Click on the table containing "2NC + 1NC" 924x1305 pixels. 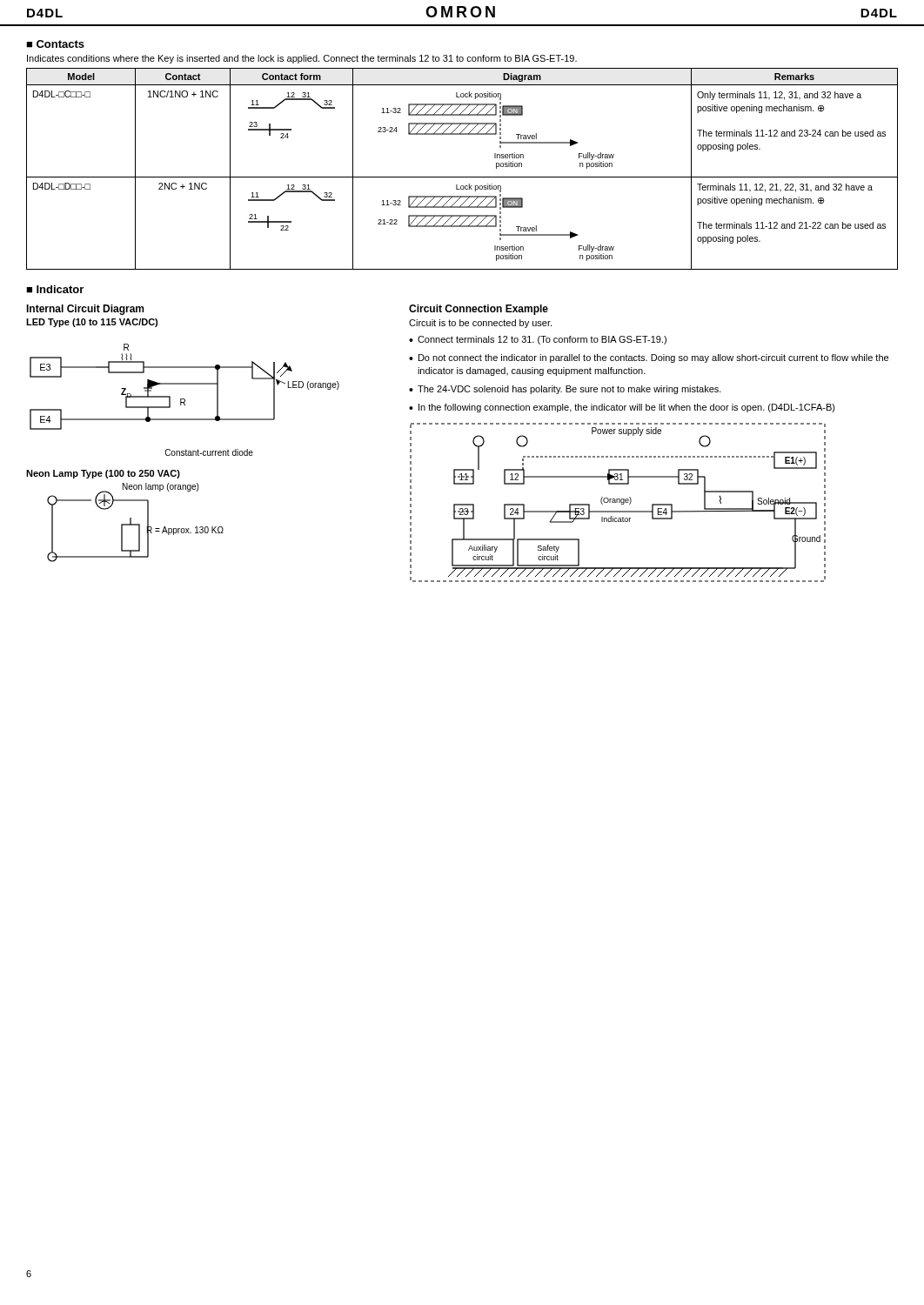(462, 169)
